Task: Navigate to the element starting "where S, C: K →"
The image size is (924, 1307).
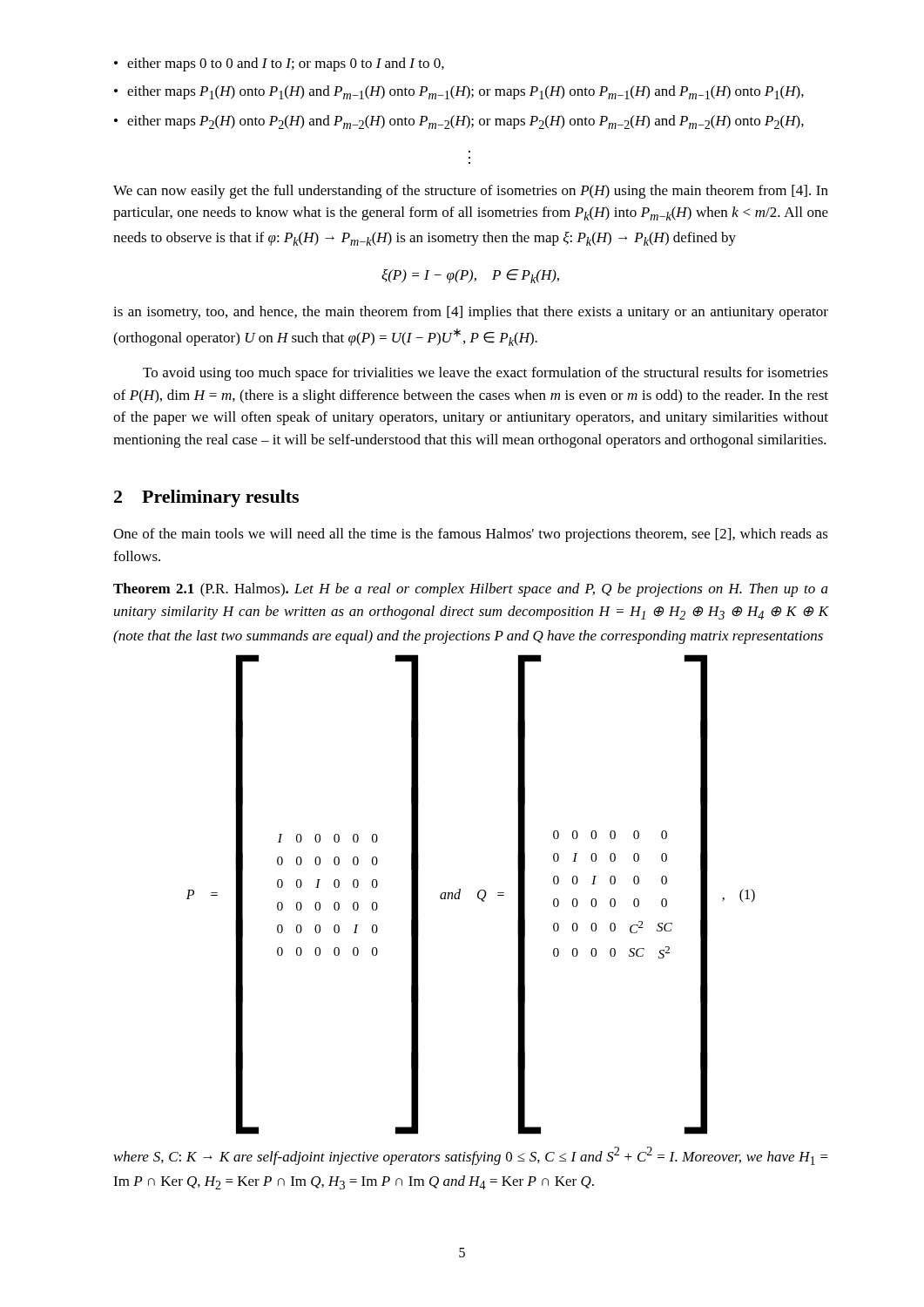Action: (471, 1168)
